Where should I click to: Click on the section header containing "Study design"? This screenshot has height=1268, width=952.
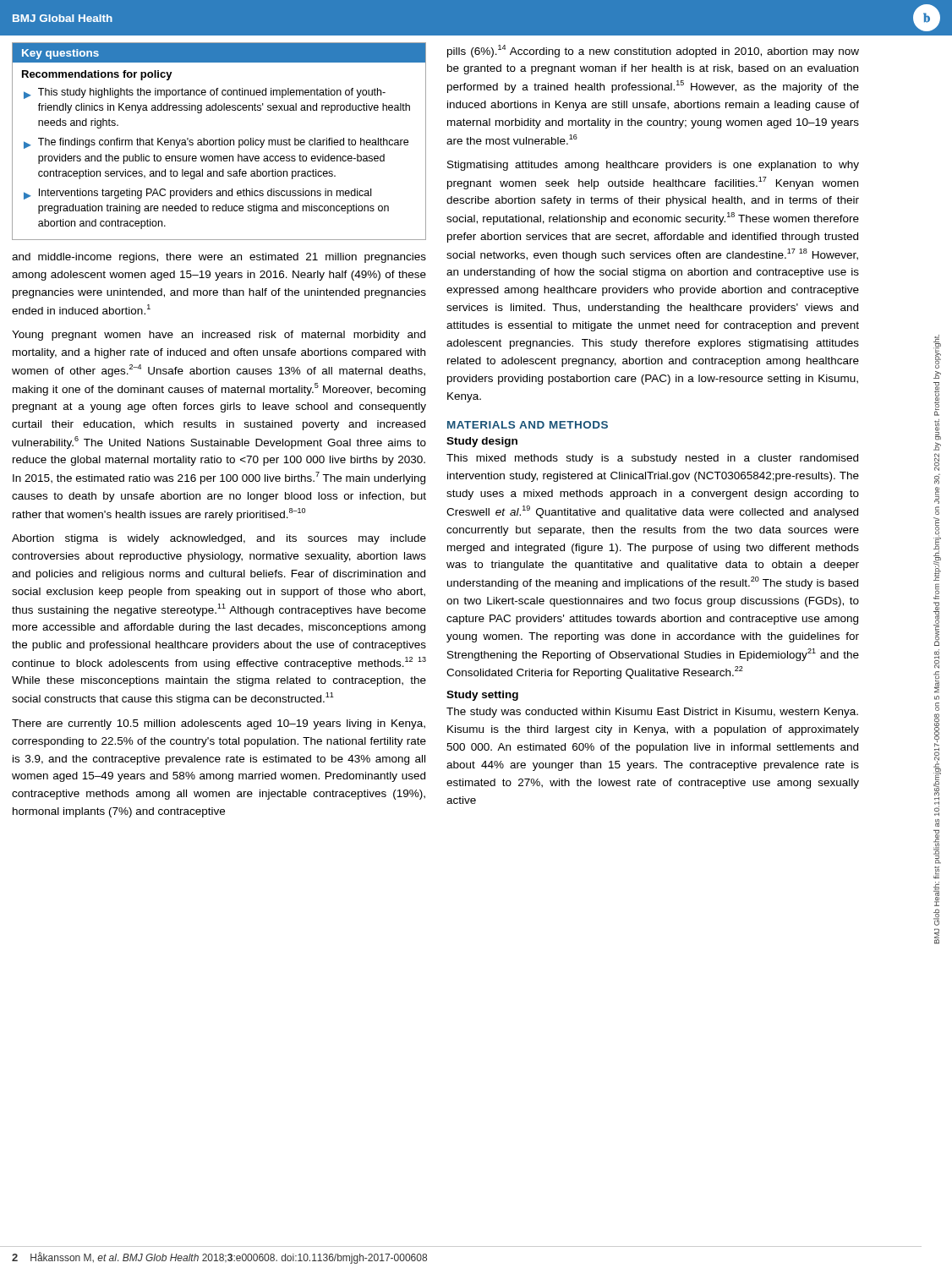482,441
